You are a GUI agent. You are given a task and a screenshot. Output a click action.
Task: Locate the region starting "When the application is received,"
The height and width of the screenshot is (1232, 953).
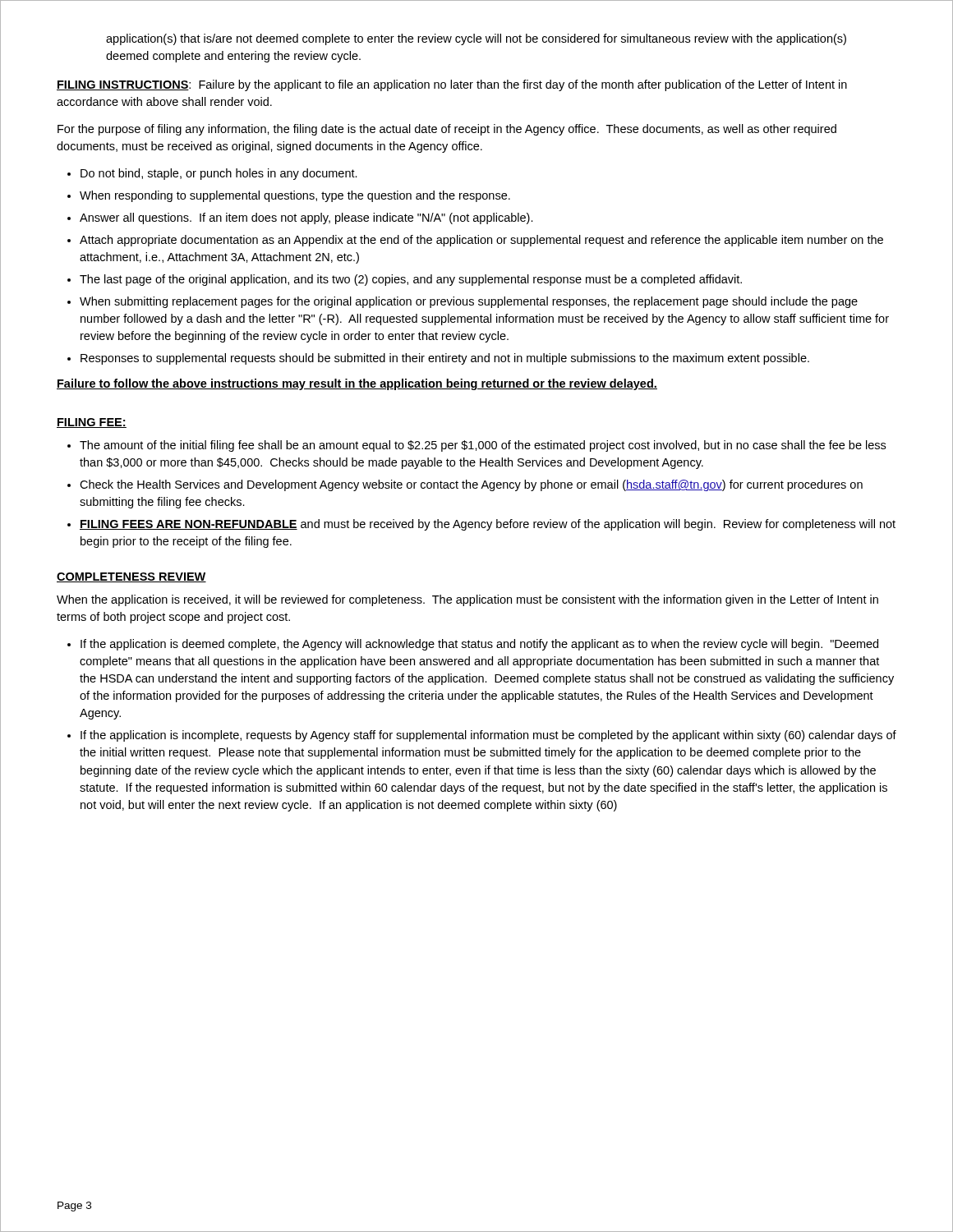point(468,608)
